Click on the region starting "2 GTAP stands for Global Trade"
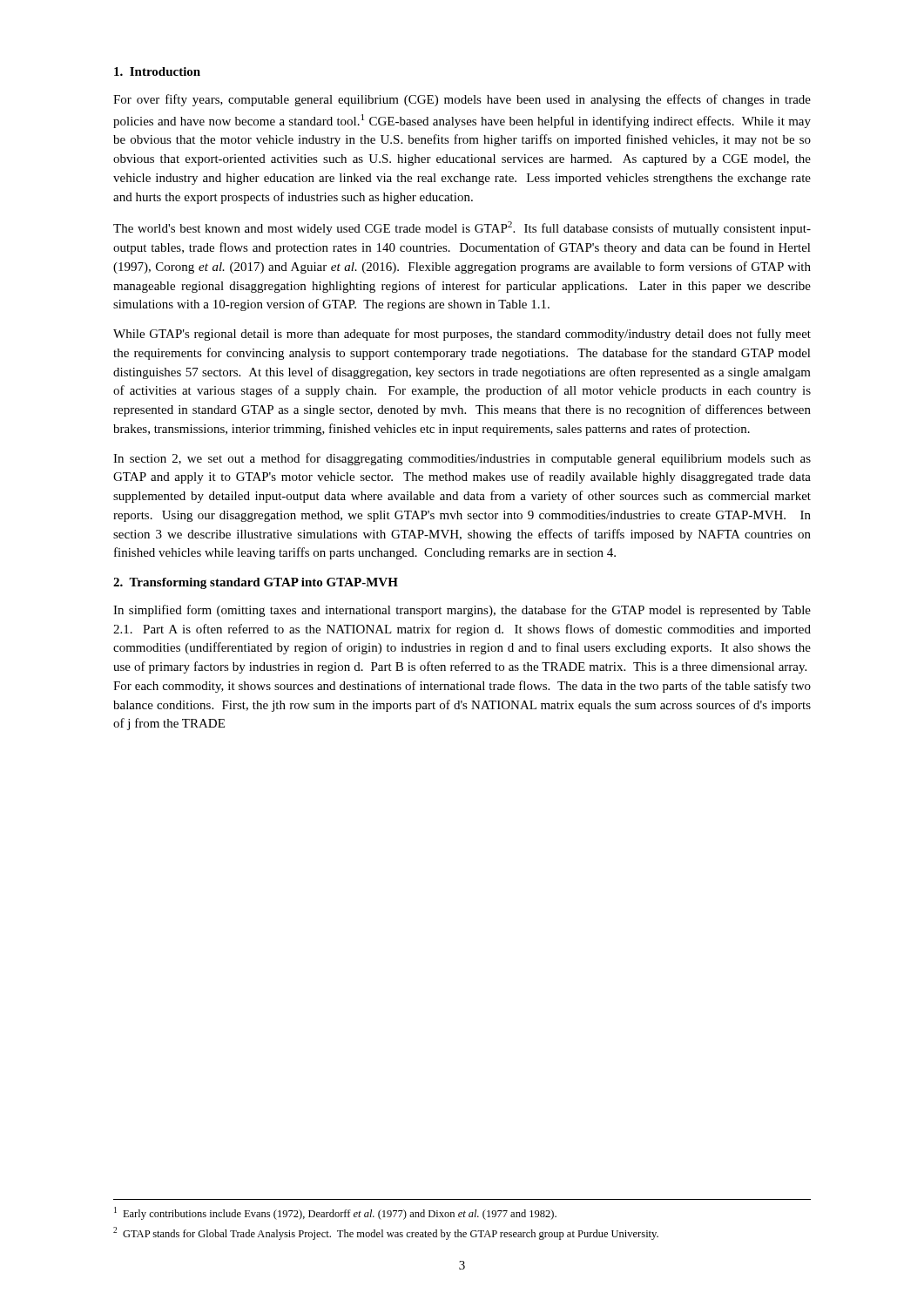Image resolution: width=924 pixels, height=1307 pixels. [x=386, y=1233]
